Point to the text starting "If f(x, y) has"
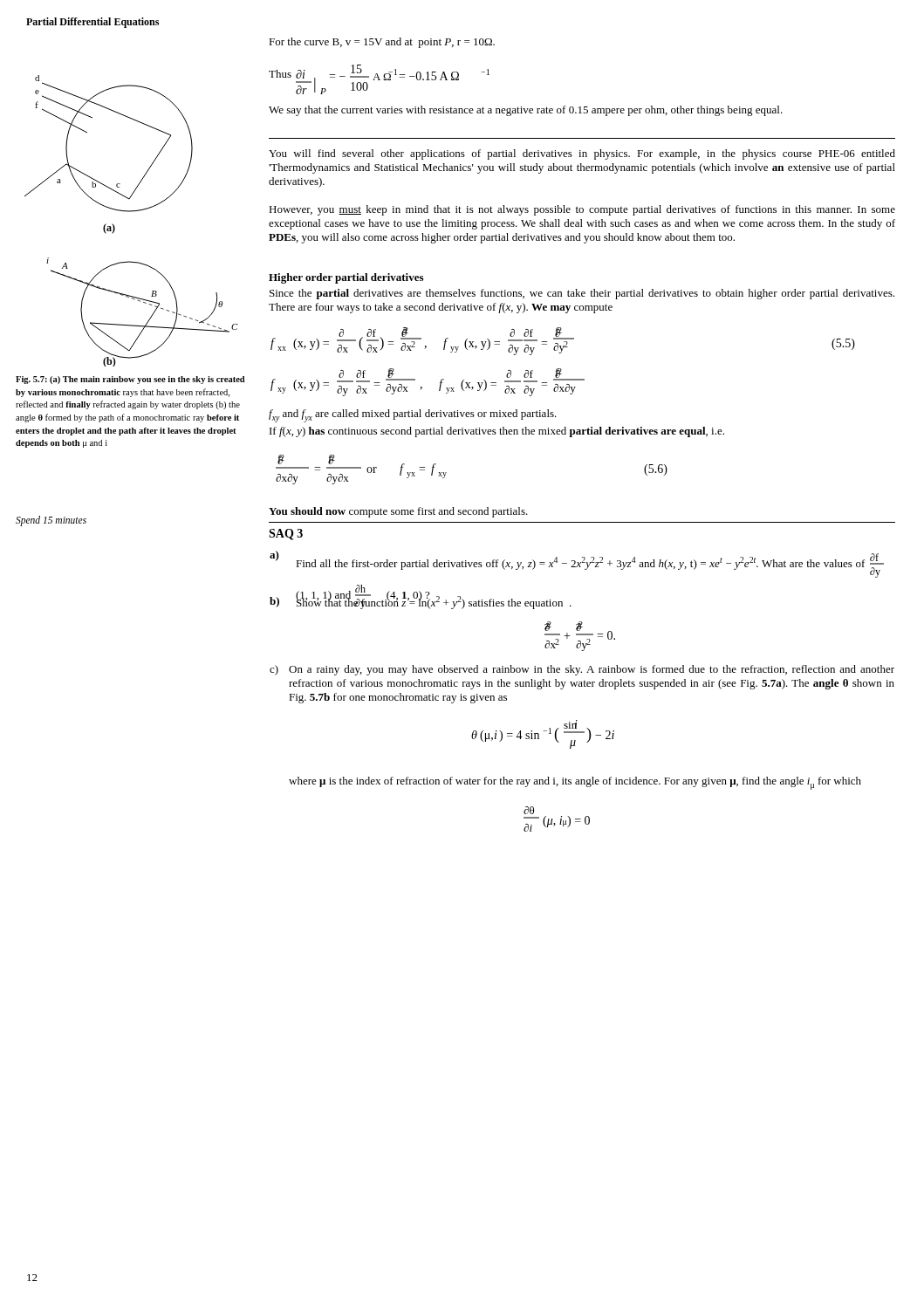 (x=497, y=431)
